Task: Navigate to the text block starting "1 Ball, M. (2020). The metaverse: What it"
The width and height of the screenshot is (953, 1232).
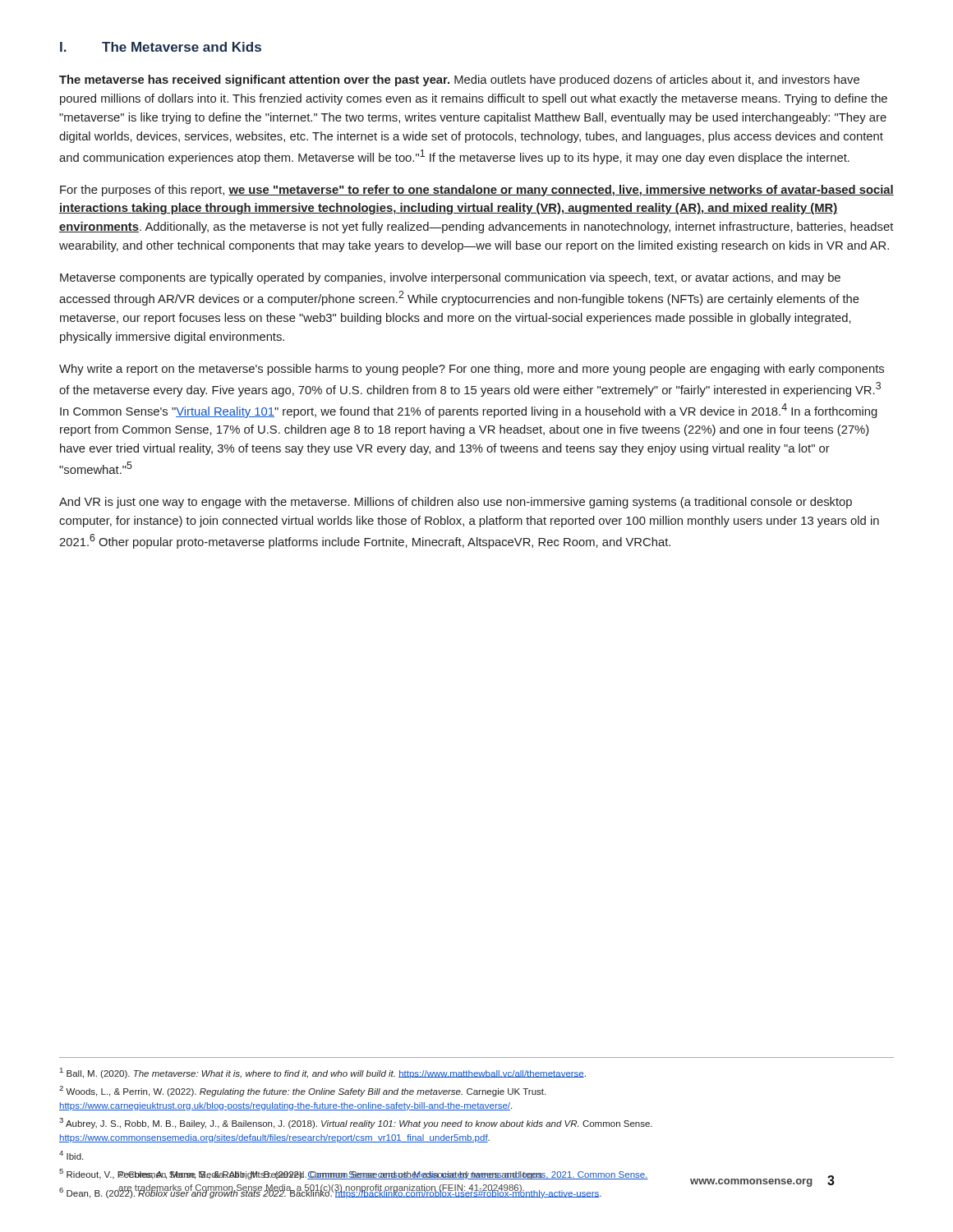Action: pyautogui.click(x=323, y=1071)
